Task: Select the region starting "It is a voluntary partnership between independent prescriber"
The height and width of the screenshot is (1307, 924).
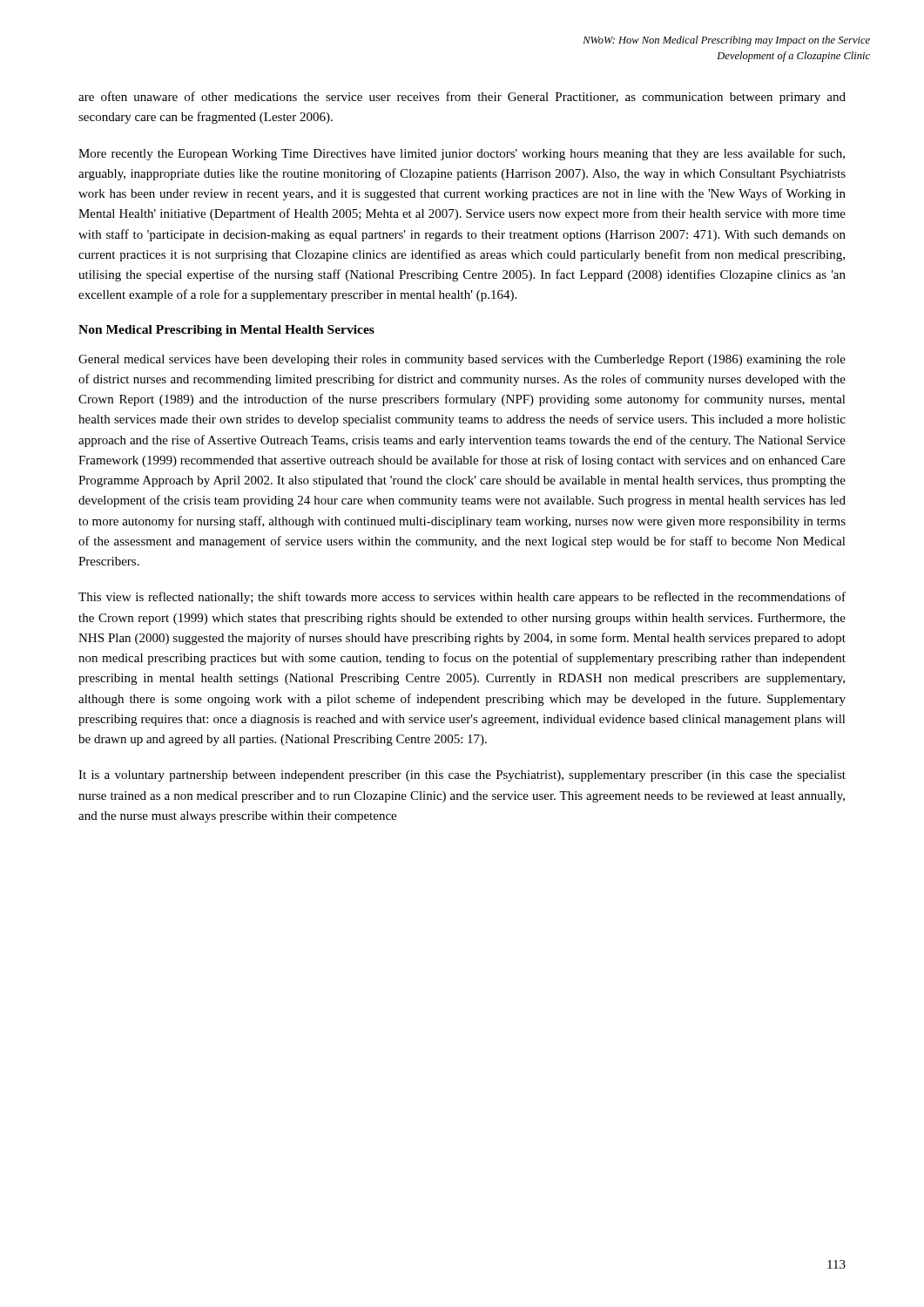Action: pyautogui.click(x=462, y=795)
